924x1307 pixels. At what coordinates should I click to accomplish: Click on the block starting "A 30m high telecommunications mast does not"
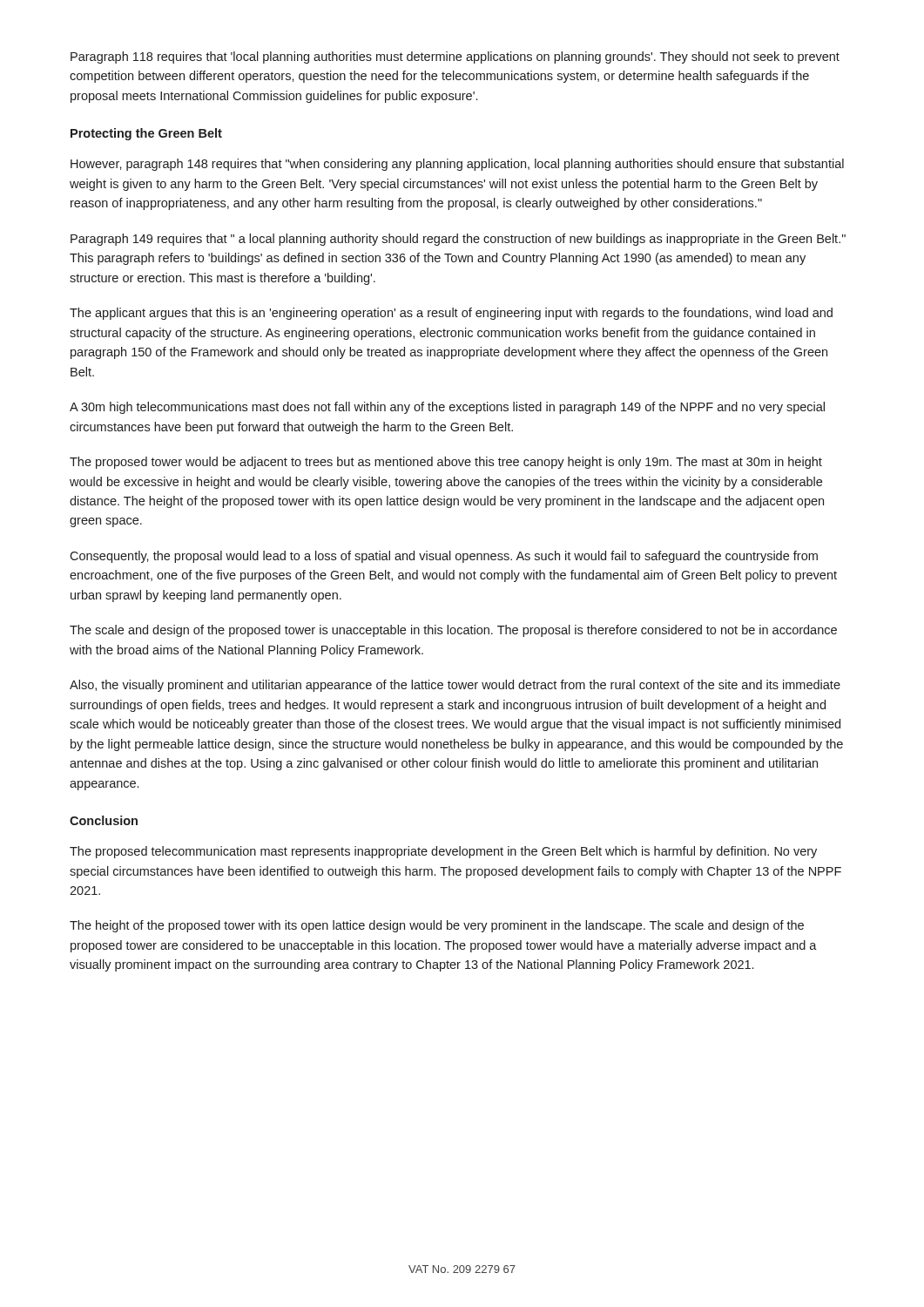448,417
